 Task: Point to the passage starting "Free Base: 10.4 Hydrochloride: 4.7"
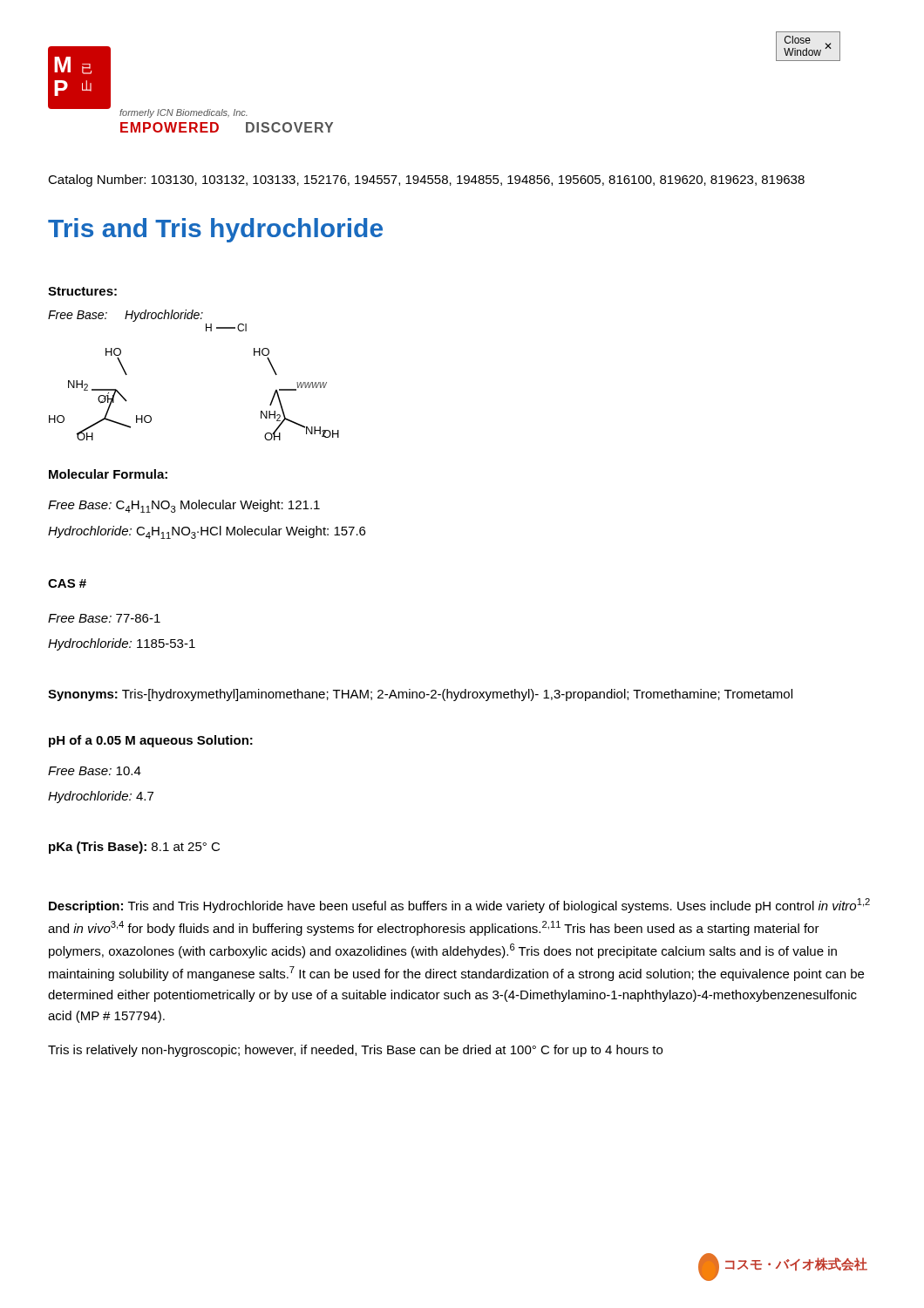[x=101, y=783]
